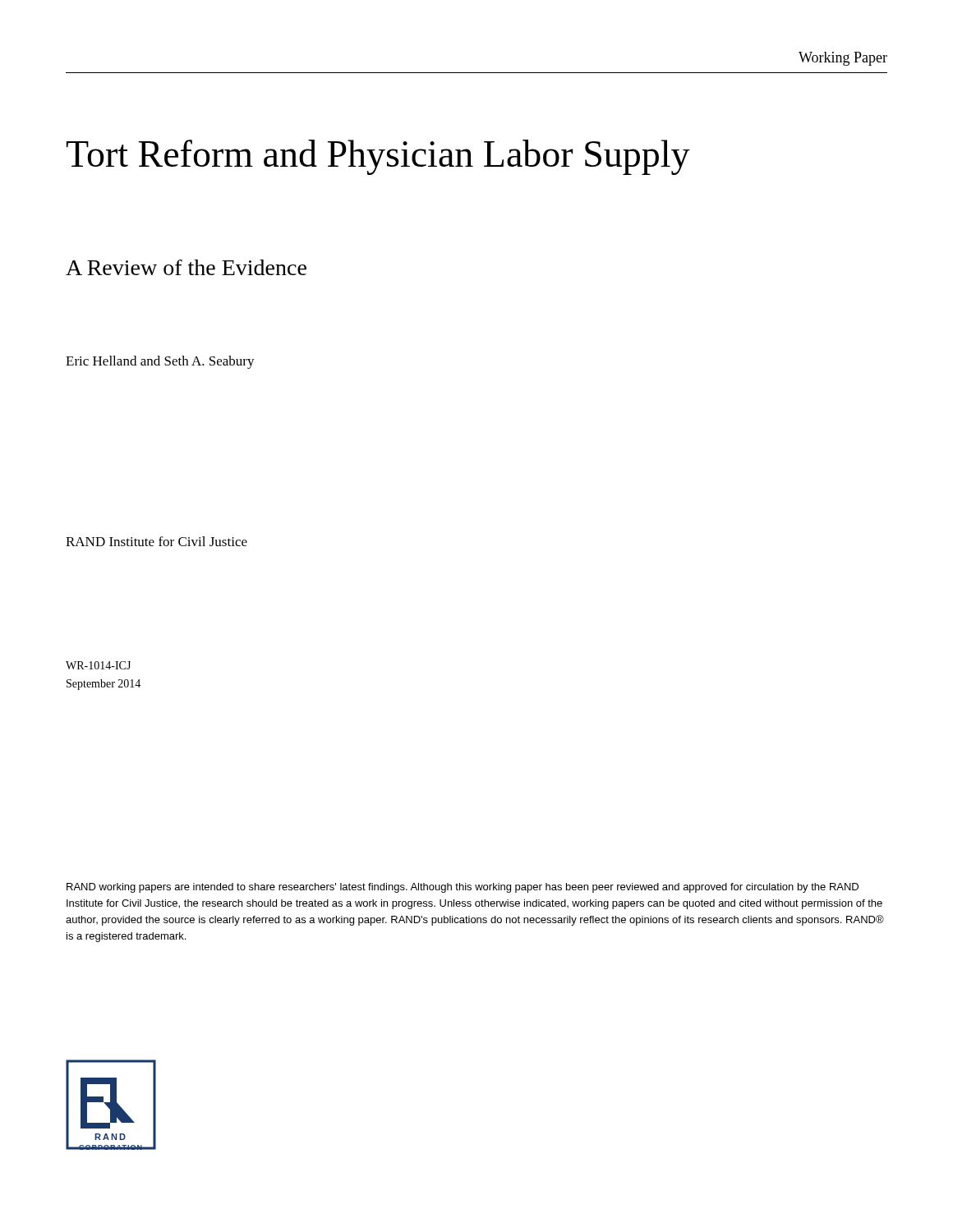Image resolution: width=953 pixels, height=1232 pixels.
Task: Click the section header
Action: (186, 267)
